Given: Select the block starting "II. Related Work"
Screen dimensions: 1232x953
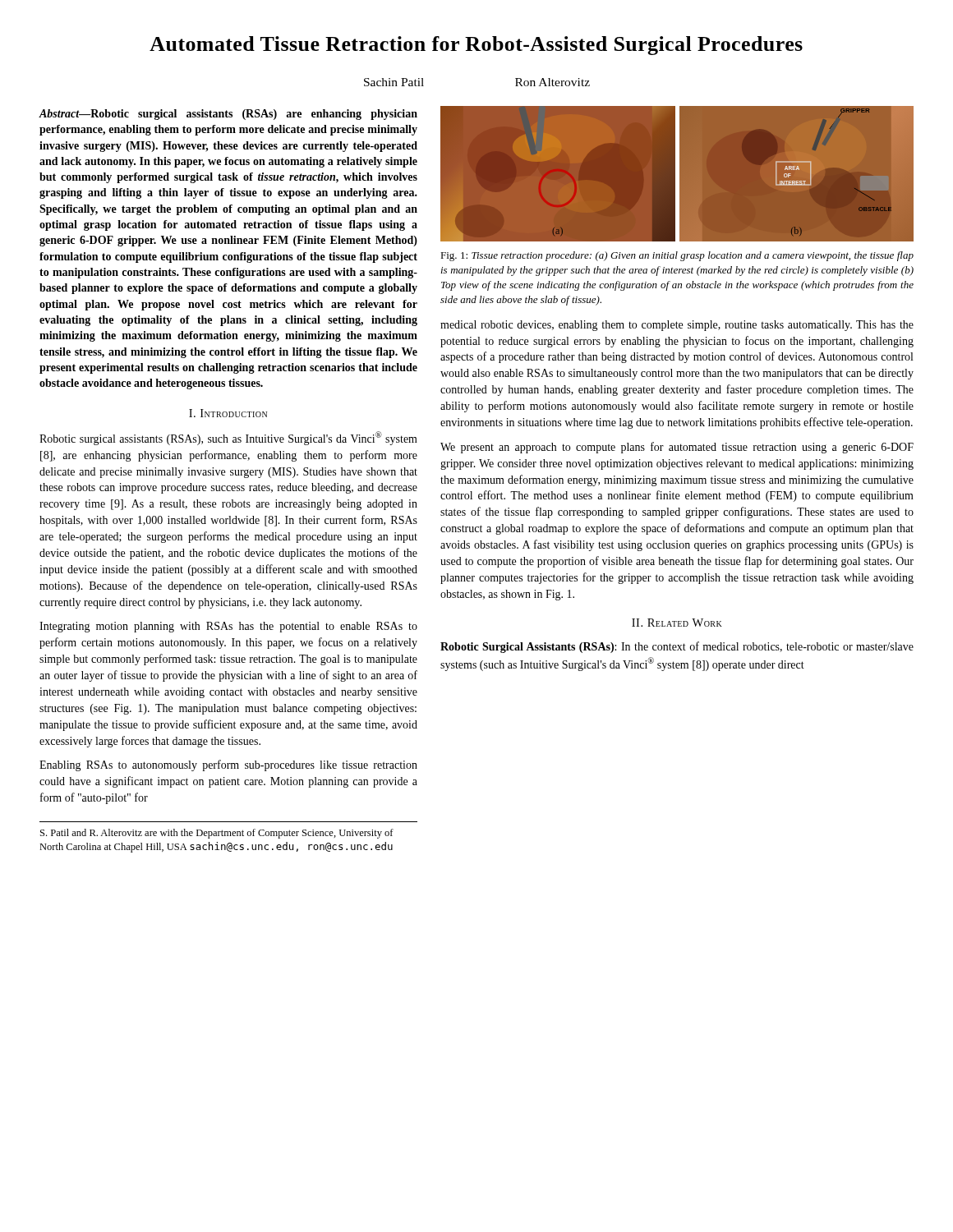Looking at the screenshot, I should [x=677, y=622].
